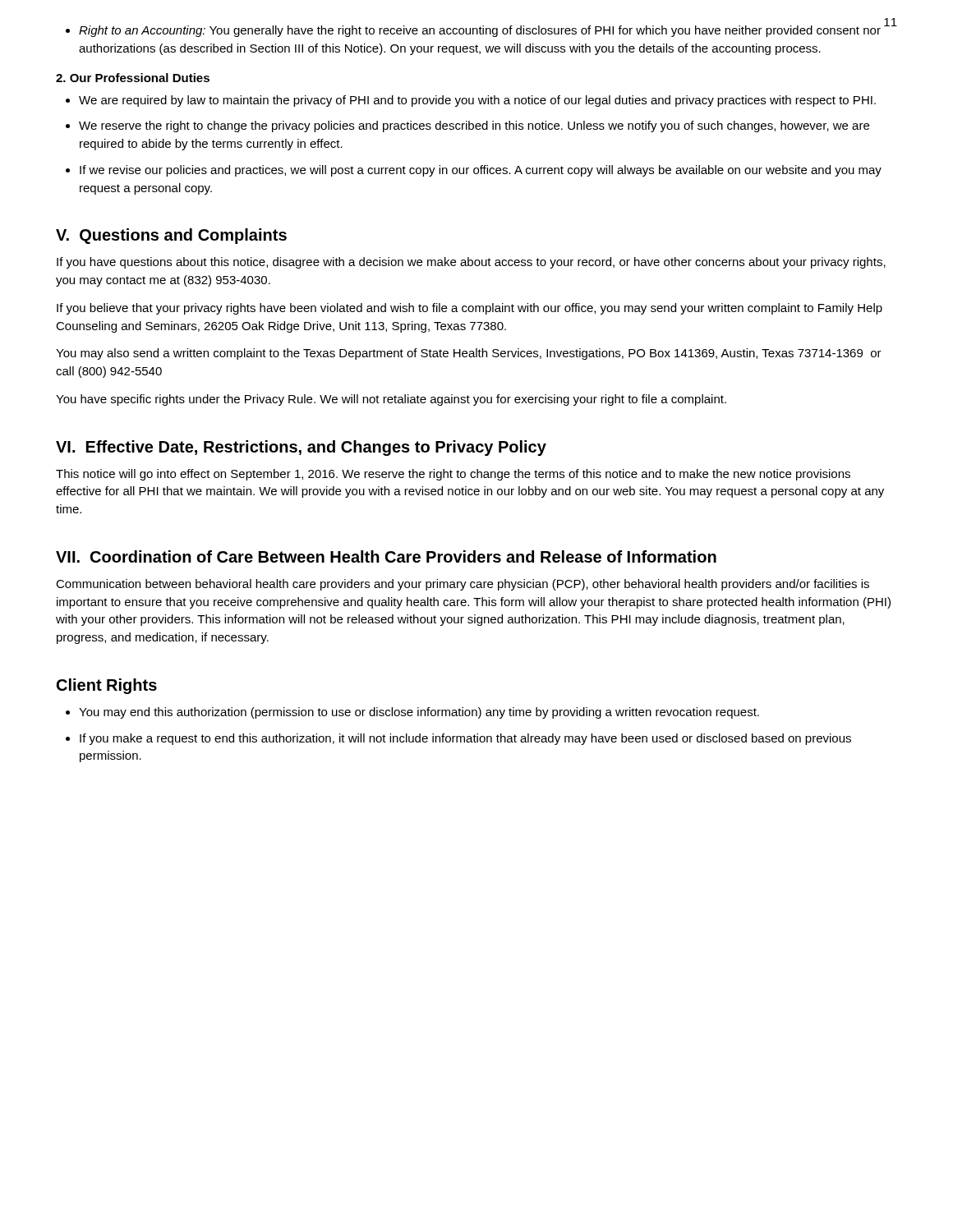This screenshot has width=953, height=1232.
Task: Select the section header containing "2. Our Professional"
Action: [133, 77]
